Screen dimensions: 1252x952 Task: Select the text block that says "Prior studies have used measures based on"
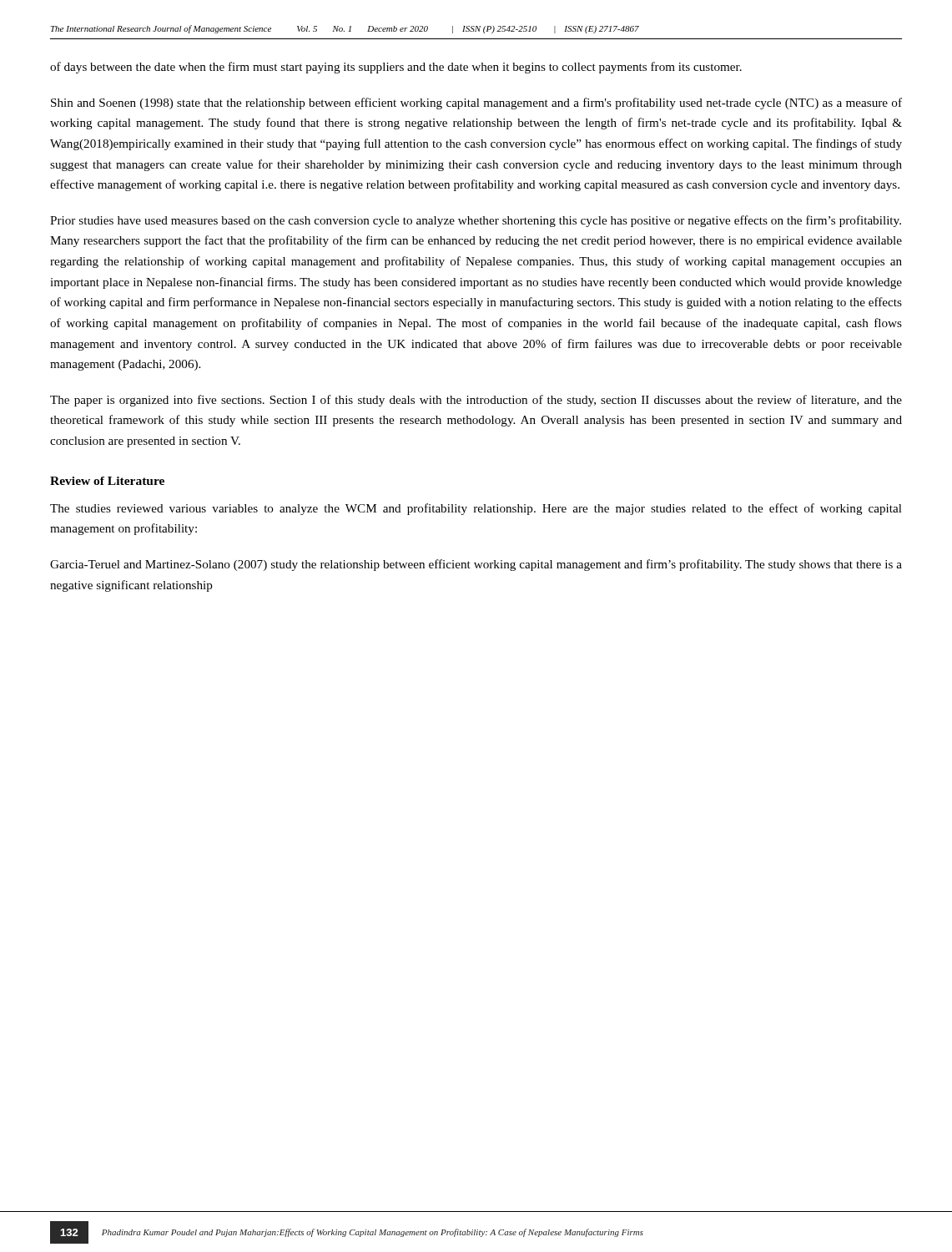click(x=476, y=292)
